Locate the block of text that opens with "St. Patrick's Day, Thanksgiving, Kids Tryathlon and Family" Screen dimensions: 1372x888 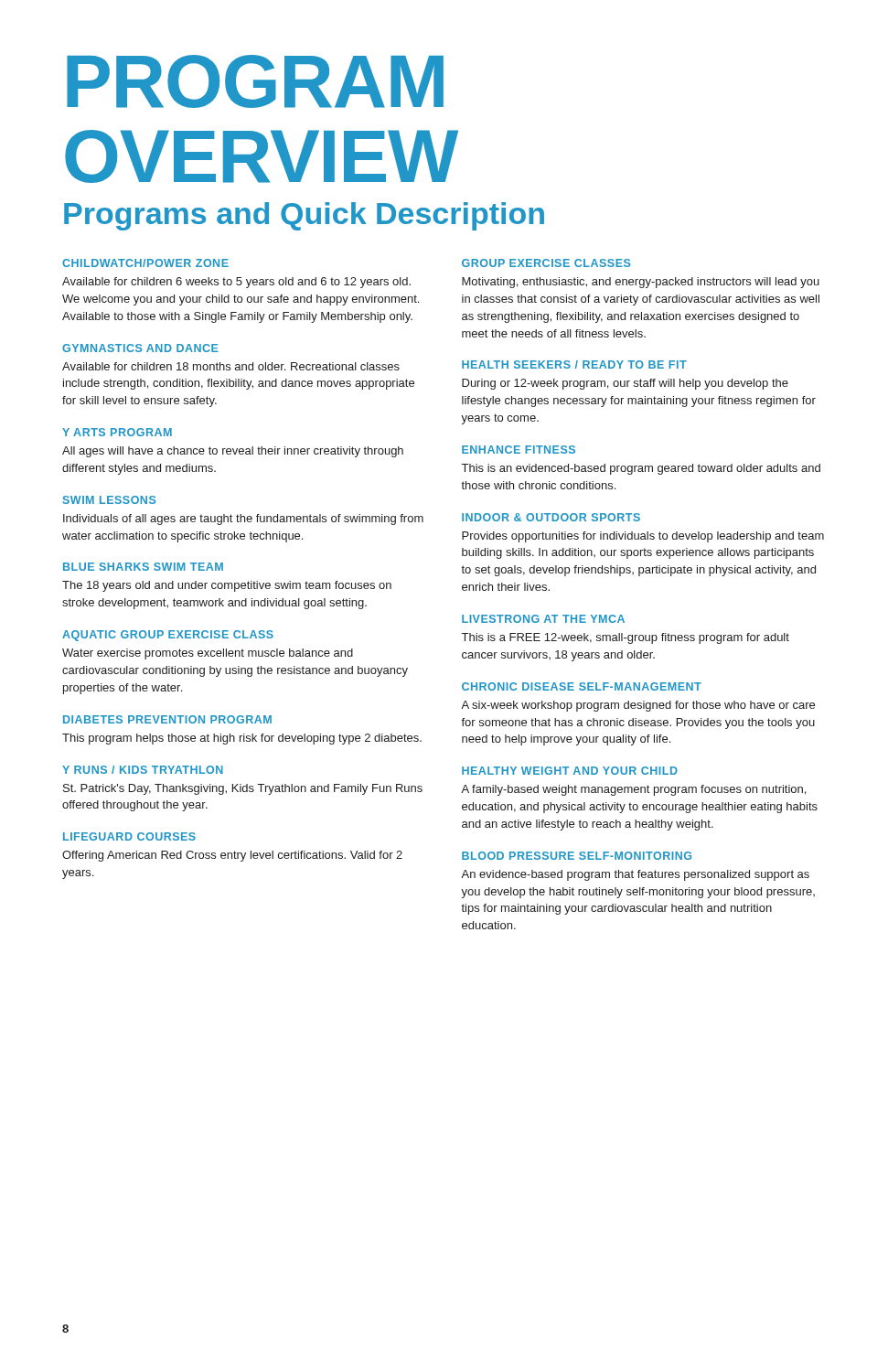coord(244,797)
